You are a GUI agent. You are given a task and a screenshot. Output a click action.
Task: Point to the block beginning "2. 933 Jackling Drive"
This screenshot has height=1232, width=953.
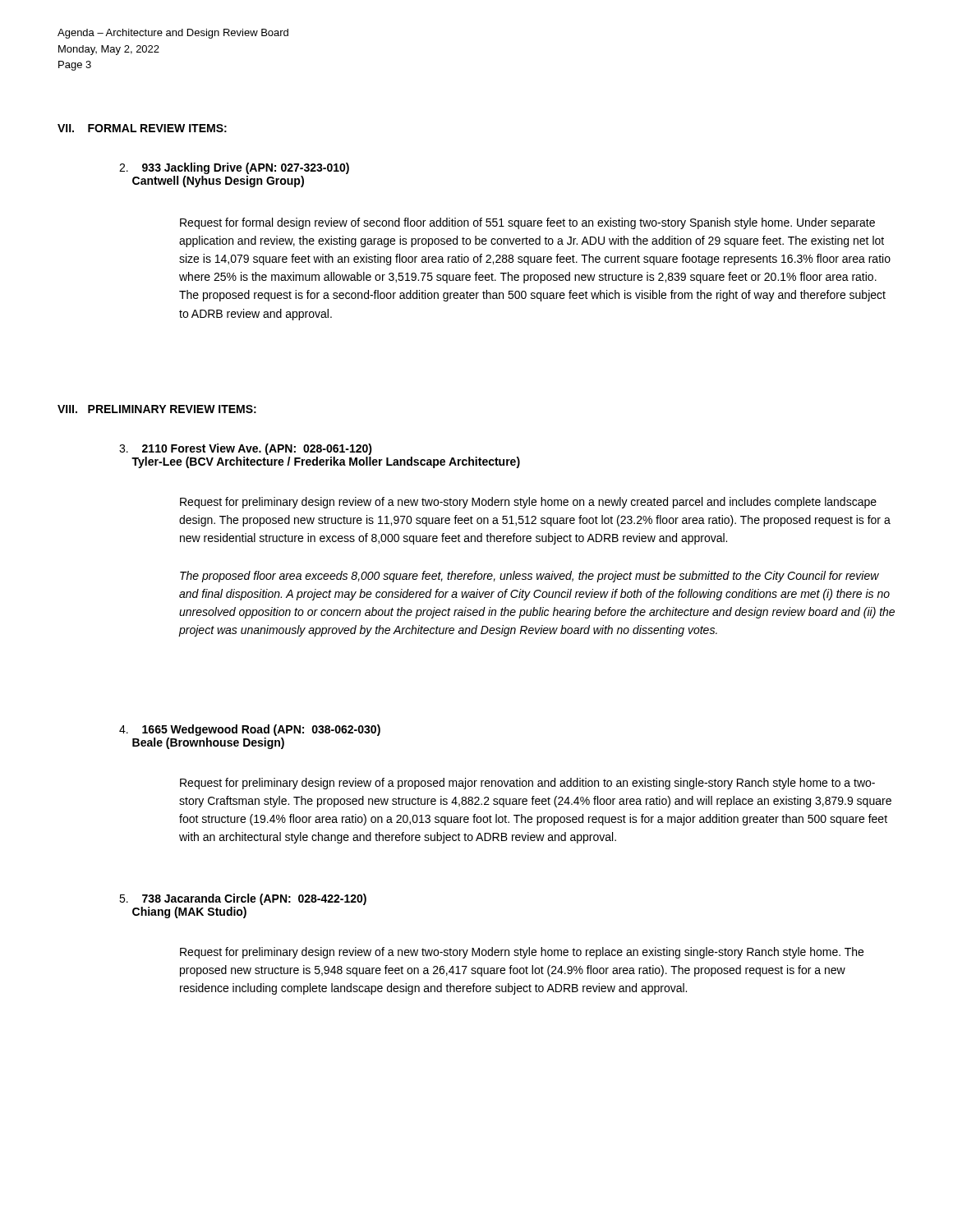pyautogui.click(x=234, y=174)
